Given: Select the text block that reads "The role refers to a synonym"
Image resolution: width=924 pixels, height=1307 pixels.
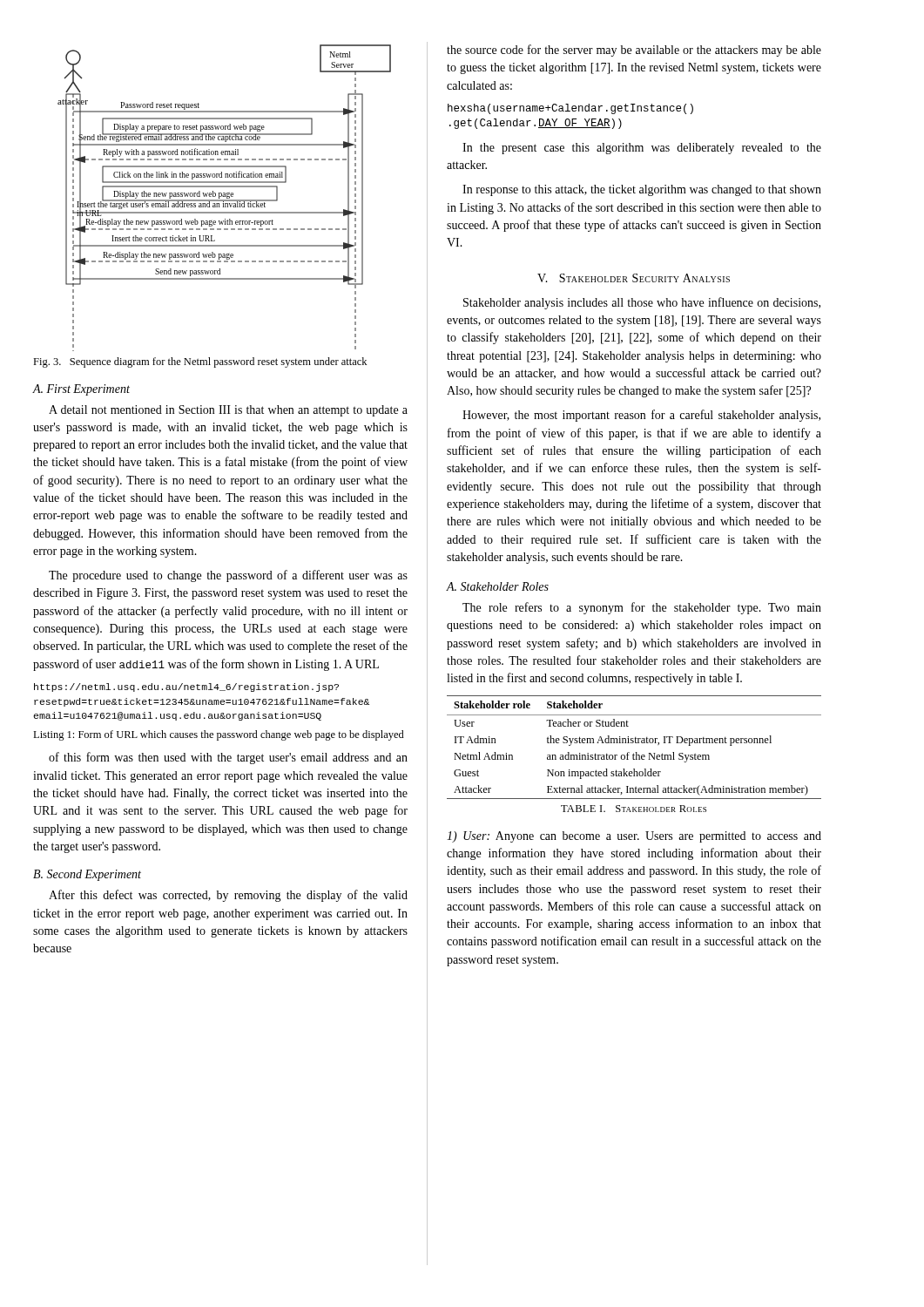Looking at the screenshot, I should pos(634,644).
